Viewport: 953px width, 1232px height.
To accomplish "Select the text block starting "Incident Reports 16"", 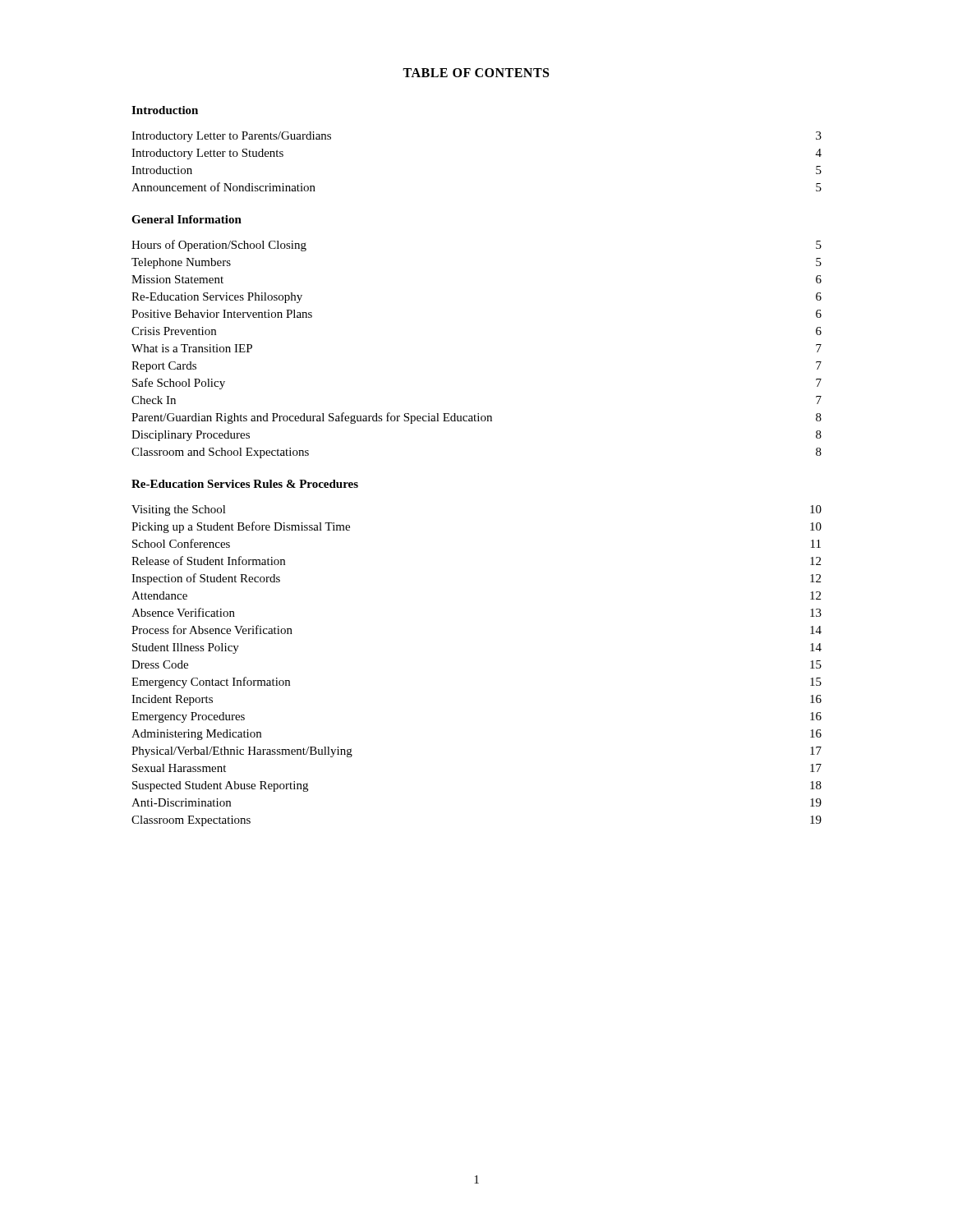I will (167, 700).
